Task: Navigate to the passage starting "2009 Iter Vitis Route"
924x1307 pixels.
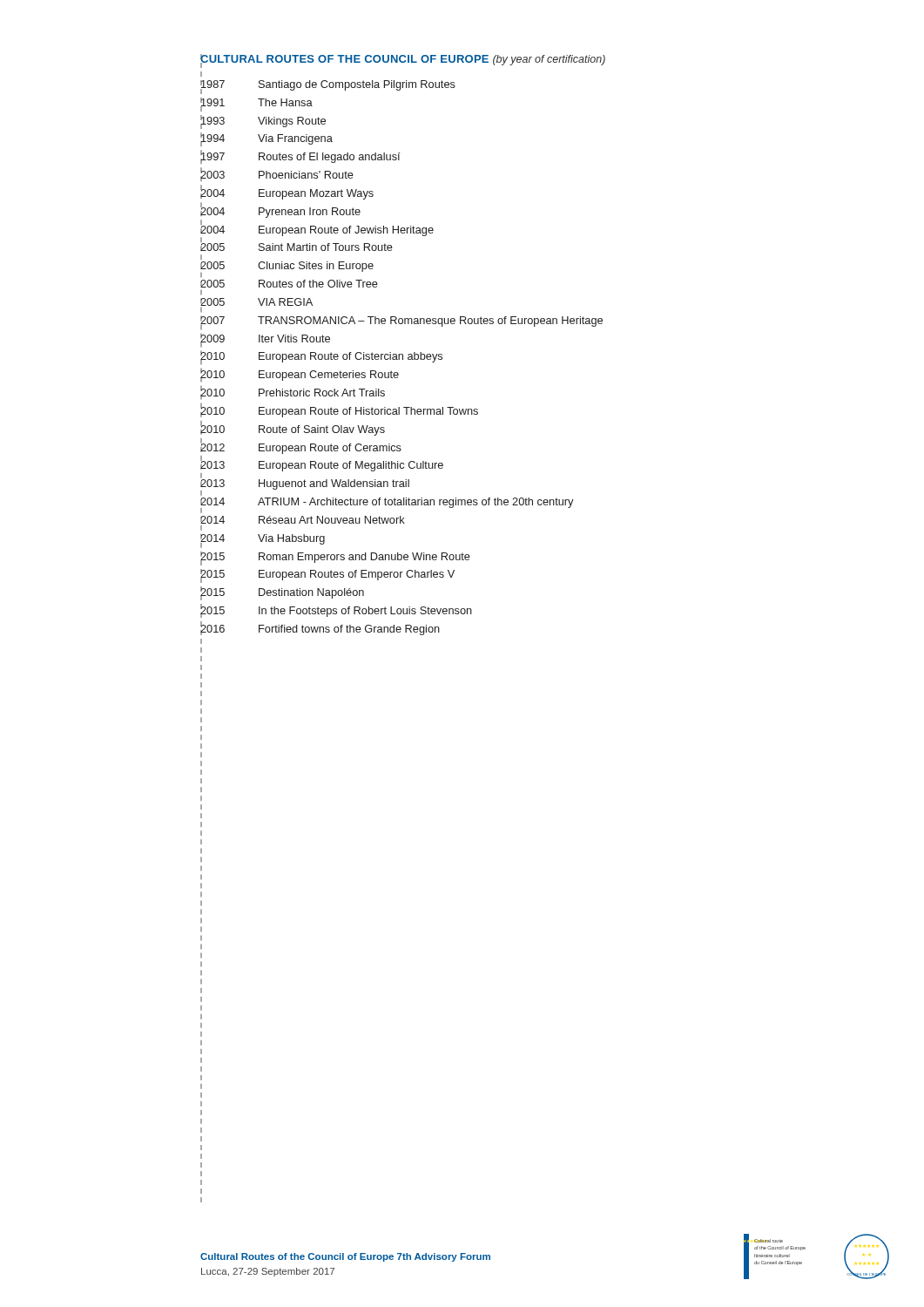Action: click(x=266, y=339)
